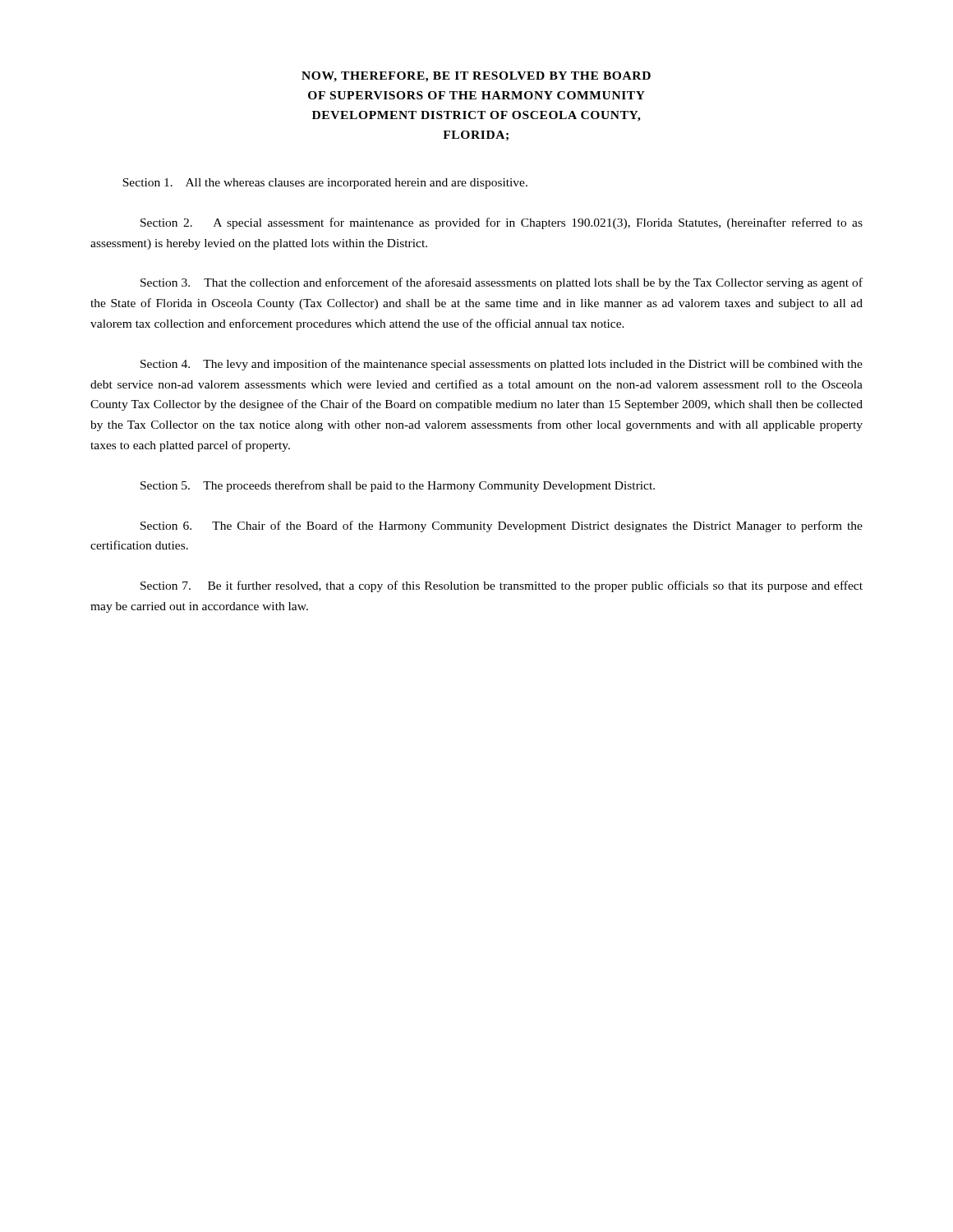Navigate to the passage starting "Section 3. That the"
953x1232 pixels.
pos(476,303)
